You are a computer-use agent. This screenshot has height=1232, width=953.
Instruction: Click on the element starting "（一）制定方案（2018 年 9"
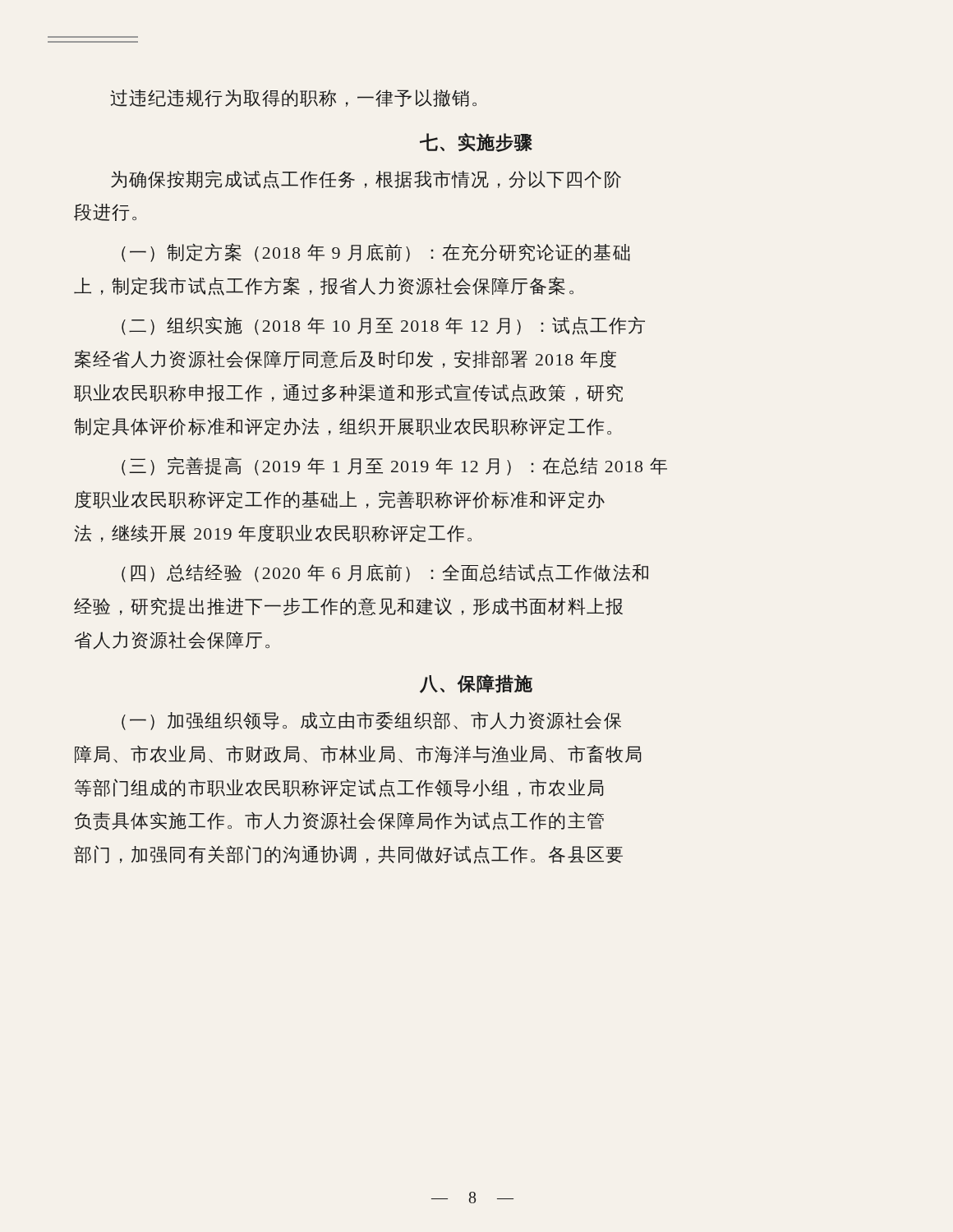click(x=353, y=269)
